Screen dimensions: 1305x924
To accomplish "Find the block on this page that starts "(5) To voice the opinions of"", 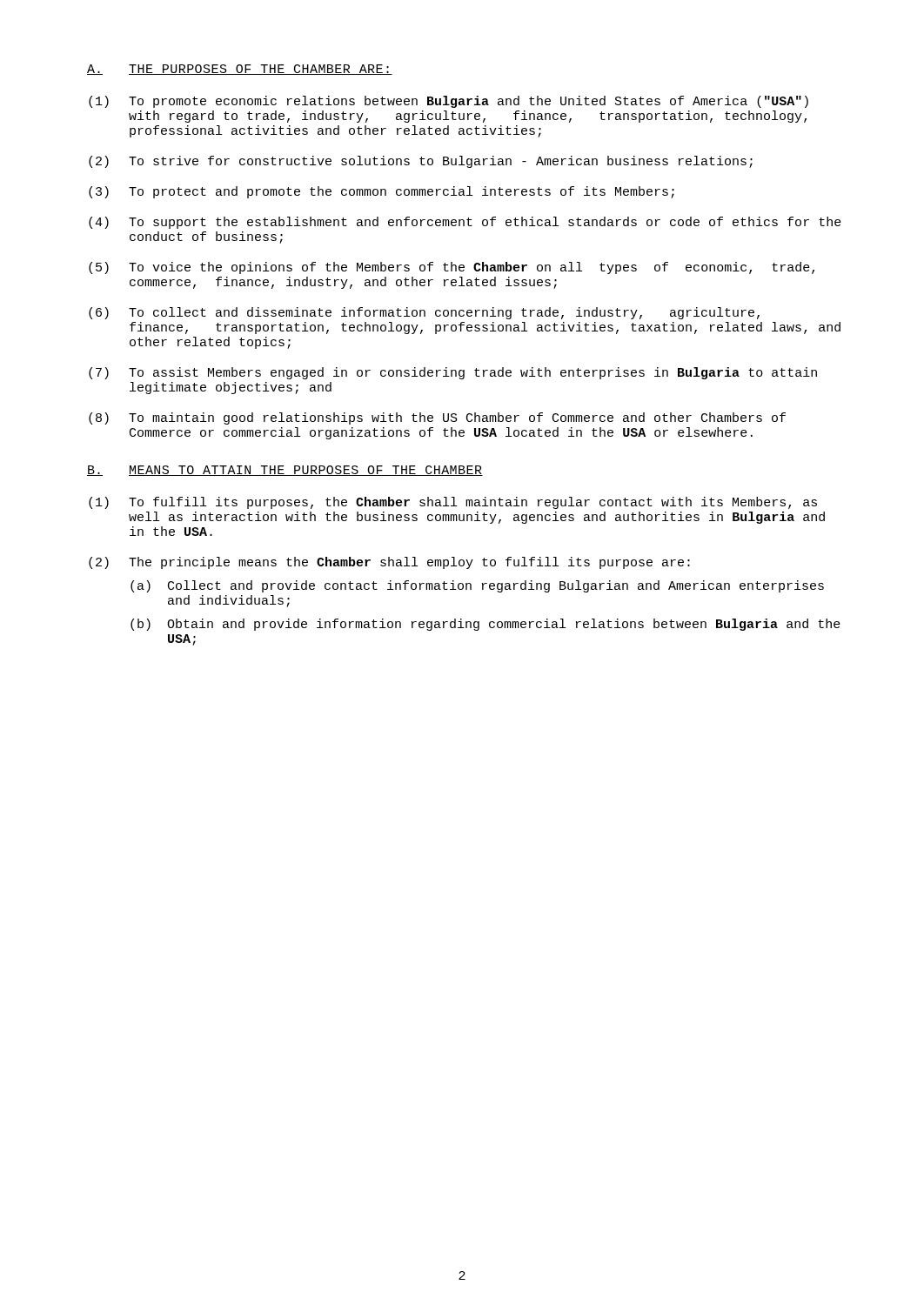I will click(x=466, y=276).
